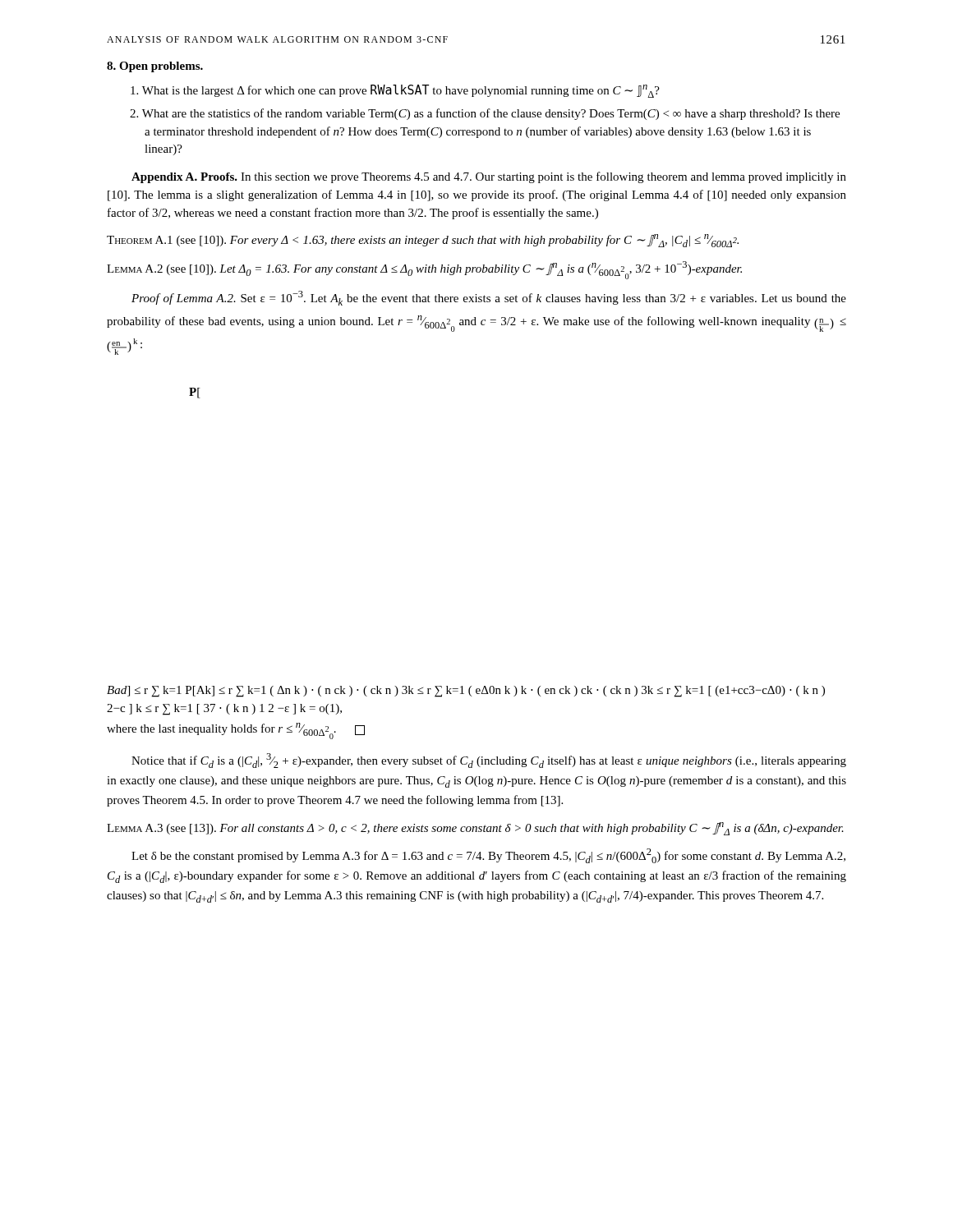This screenshot has width=953, height=1232.
Task: Find the text block with the text "Appendix A. Proofs. In"
Action: click(x=476, y=195)
